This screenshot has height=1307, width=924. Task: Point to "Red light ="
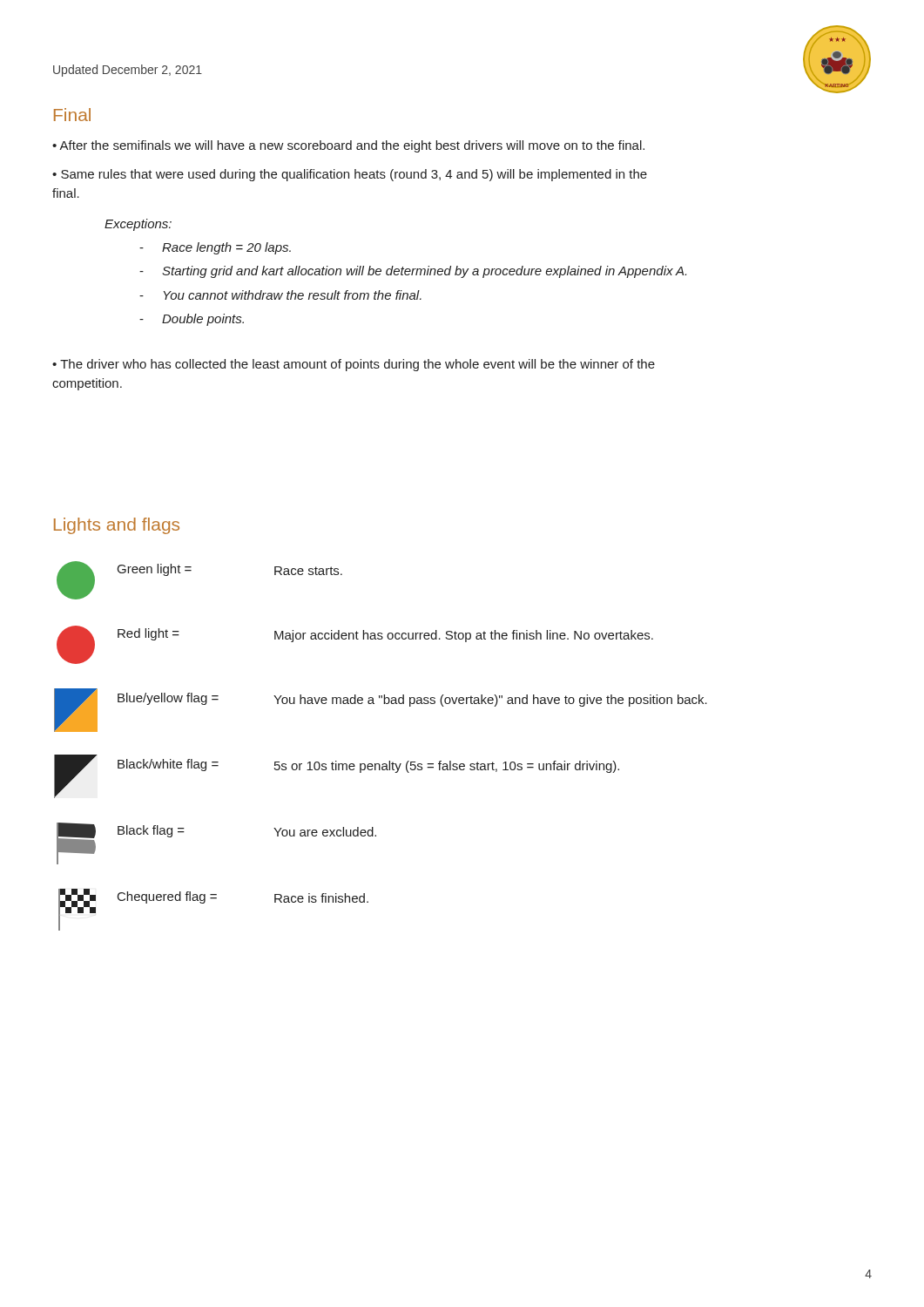click(x=148, y=633)
